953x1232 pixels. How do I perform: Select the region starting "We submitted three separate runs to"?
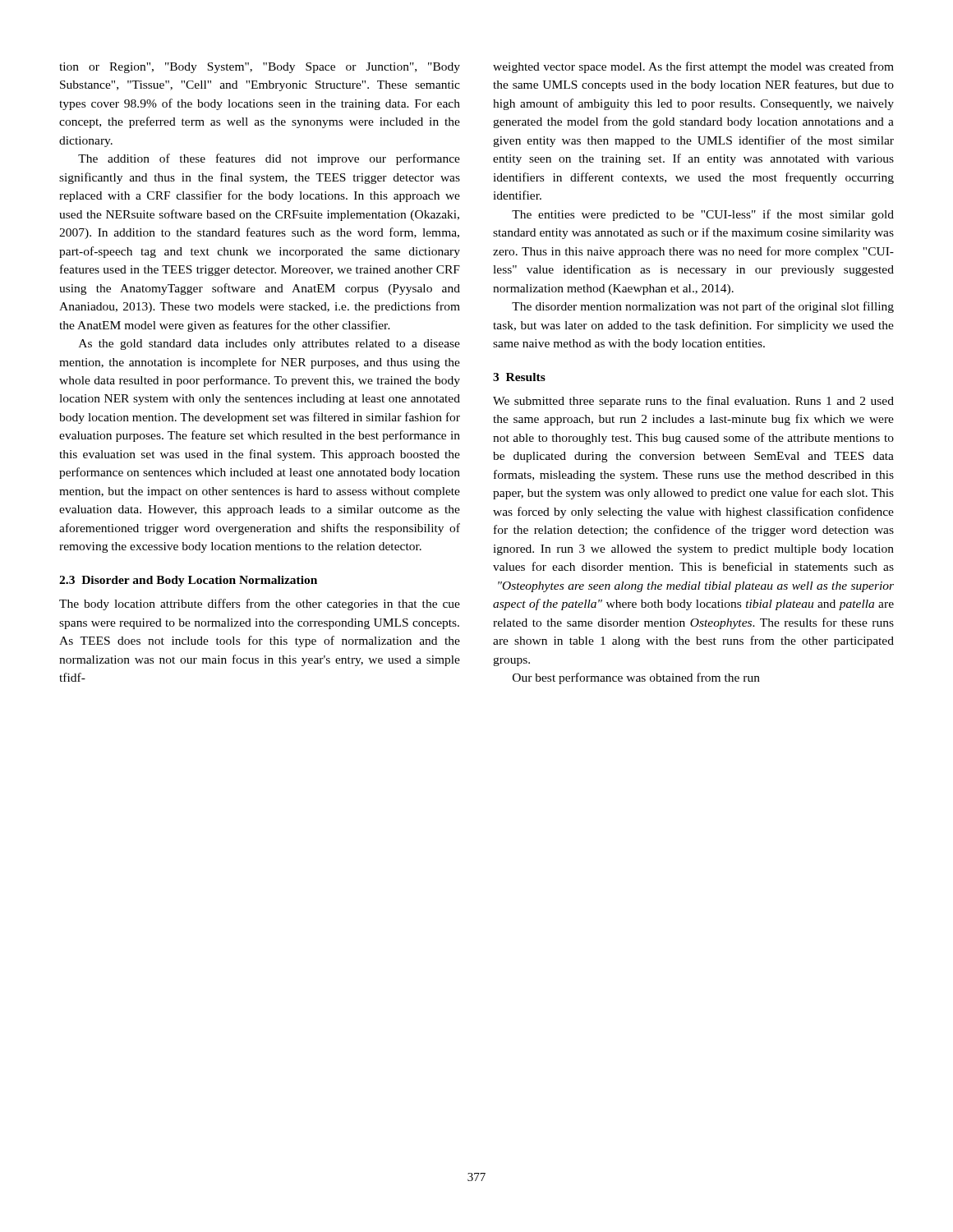pyautogui.click(x=693, y=539)
